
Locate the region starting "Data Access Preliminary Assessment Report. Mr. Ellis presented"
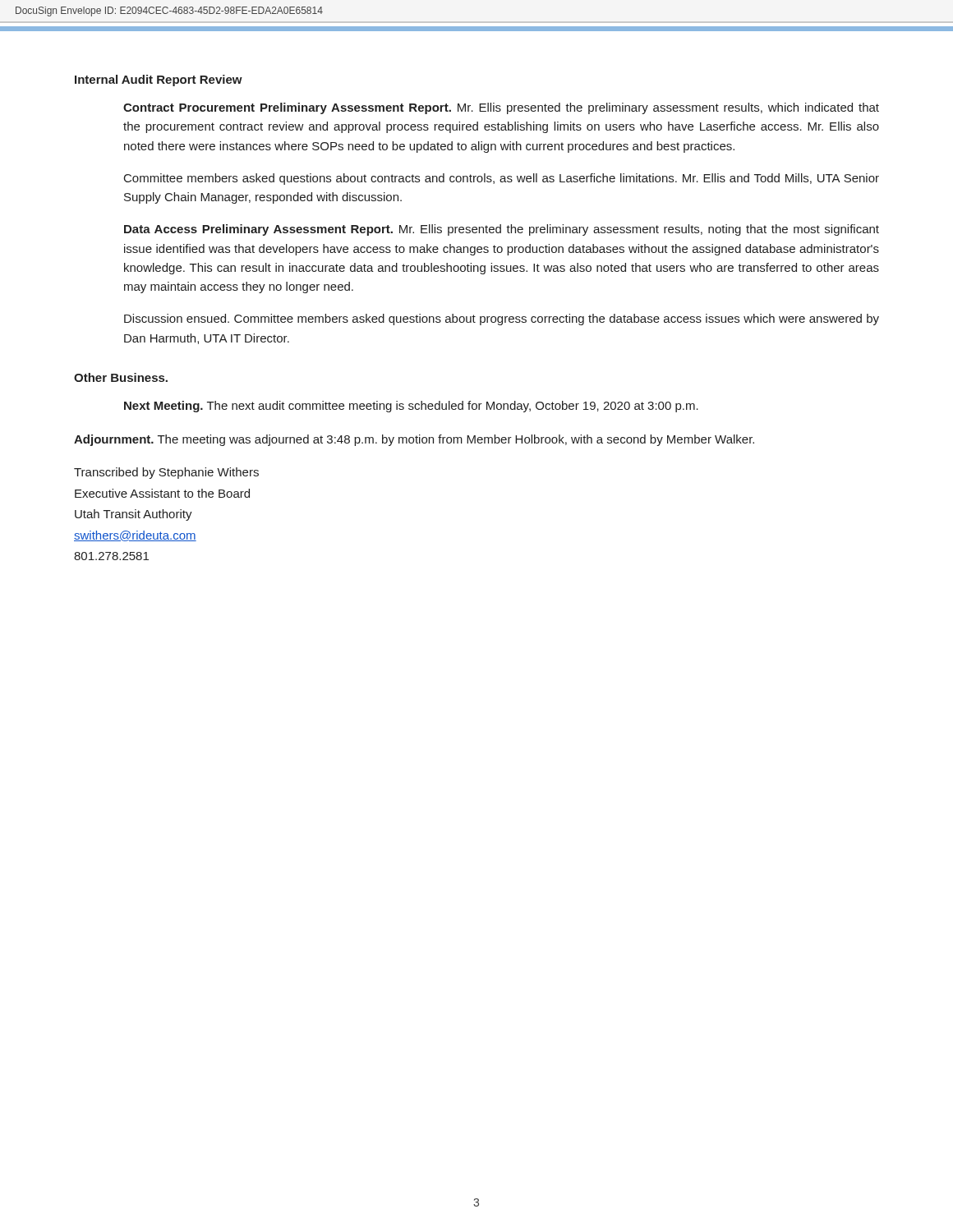501,258
